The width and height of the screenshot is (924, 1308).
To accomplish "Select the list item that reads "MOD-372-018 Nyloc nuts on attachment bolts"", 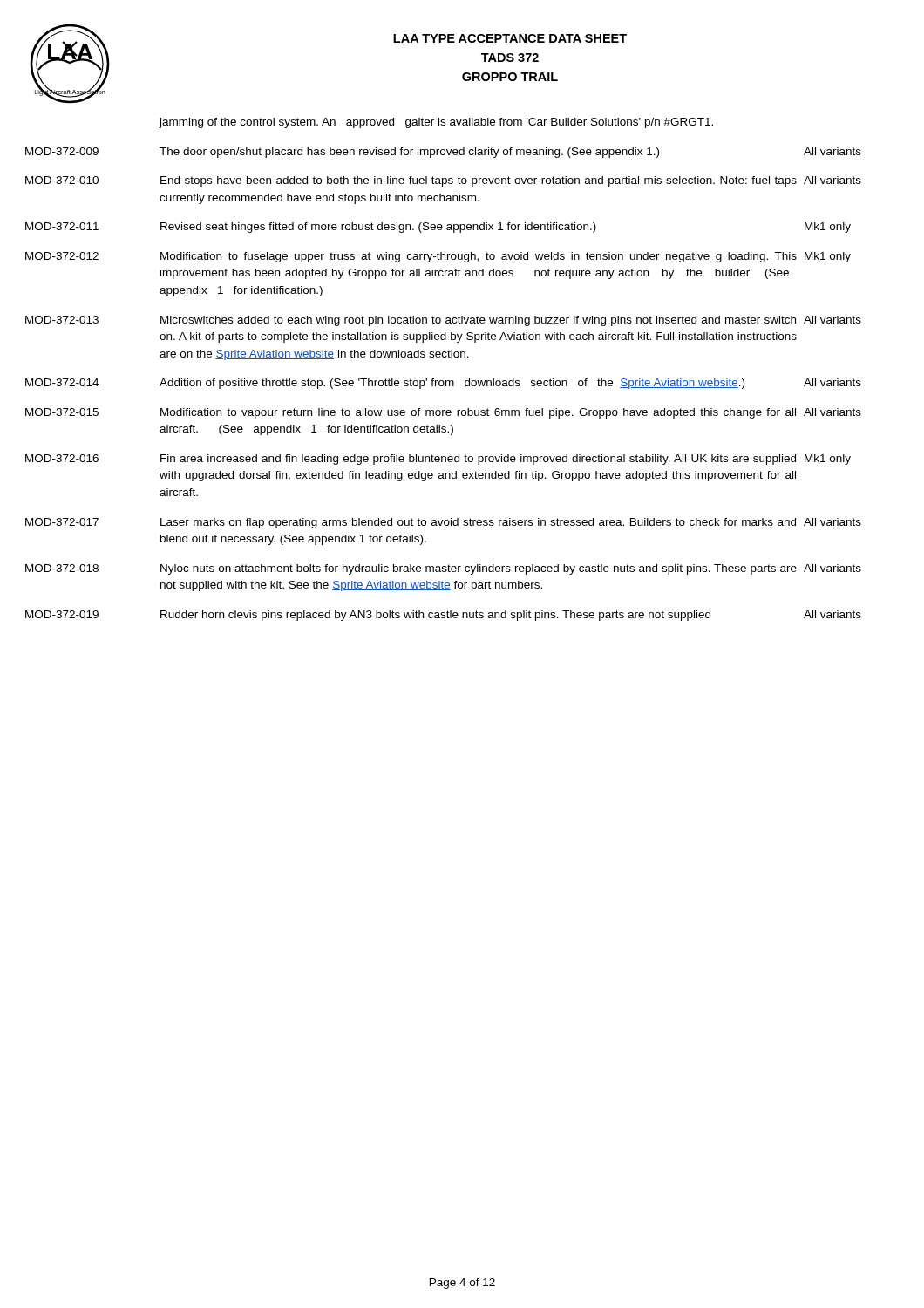I will click(x=462, y=577).
